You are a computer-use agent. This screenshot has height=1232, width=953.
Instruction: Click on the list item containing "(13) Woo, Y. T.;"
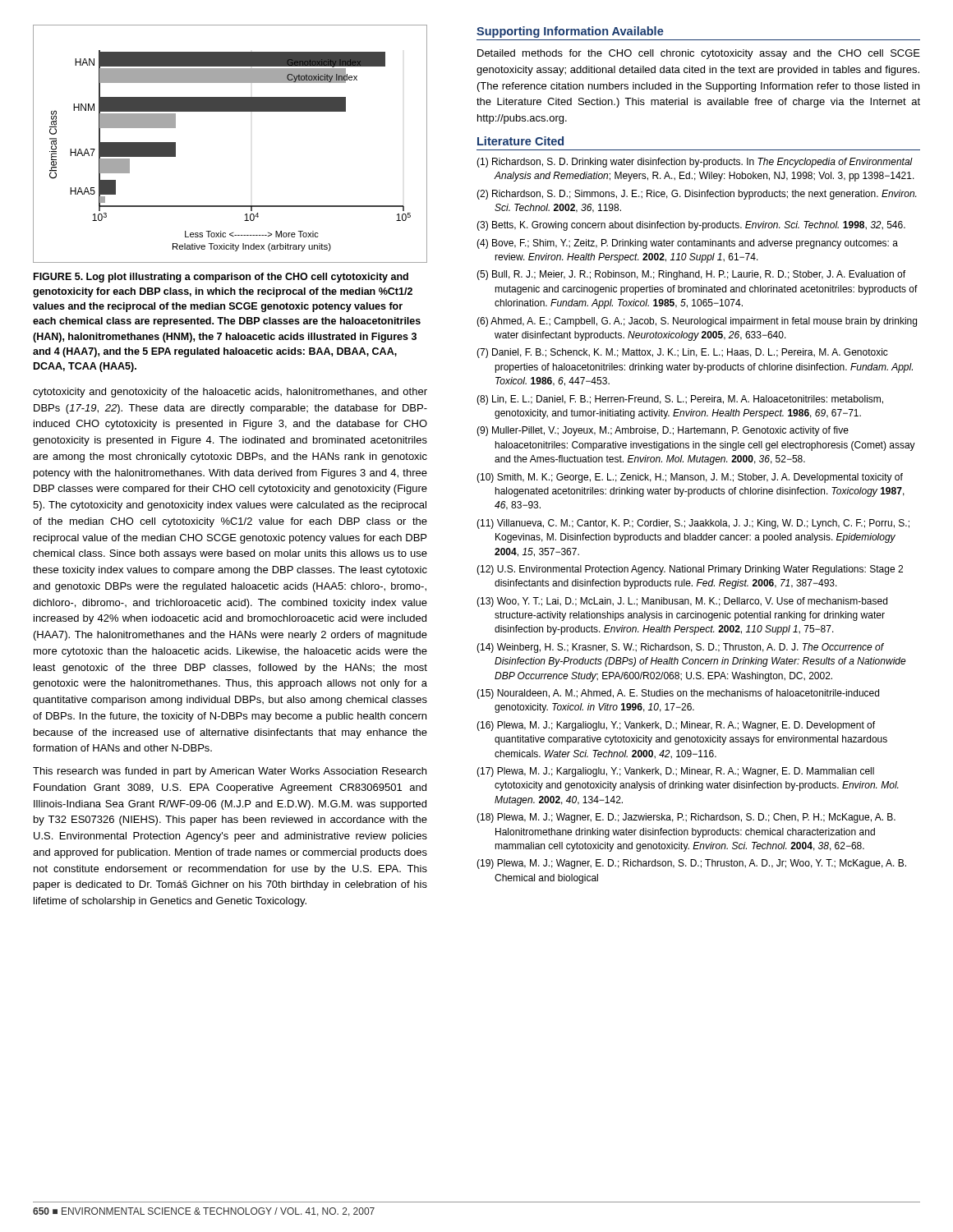point(682,615)
